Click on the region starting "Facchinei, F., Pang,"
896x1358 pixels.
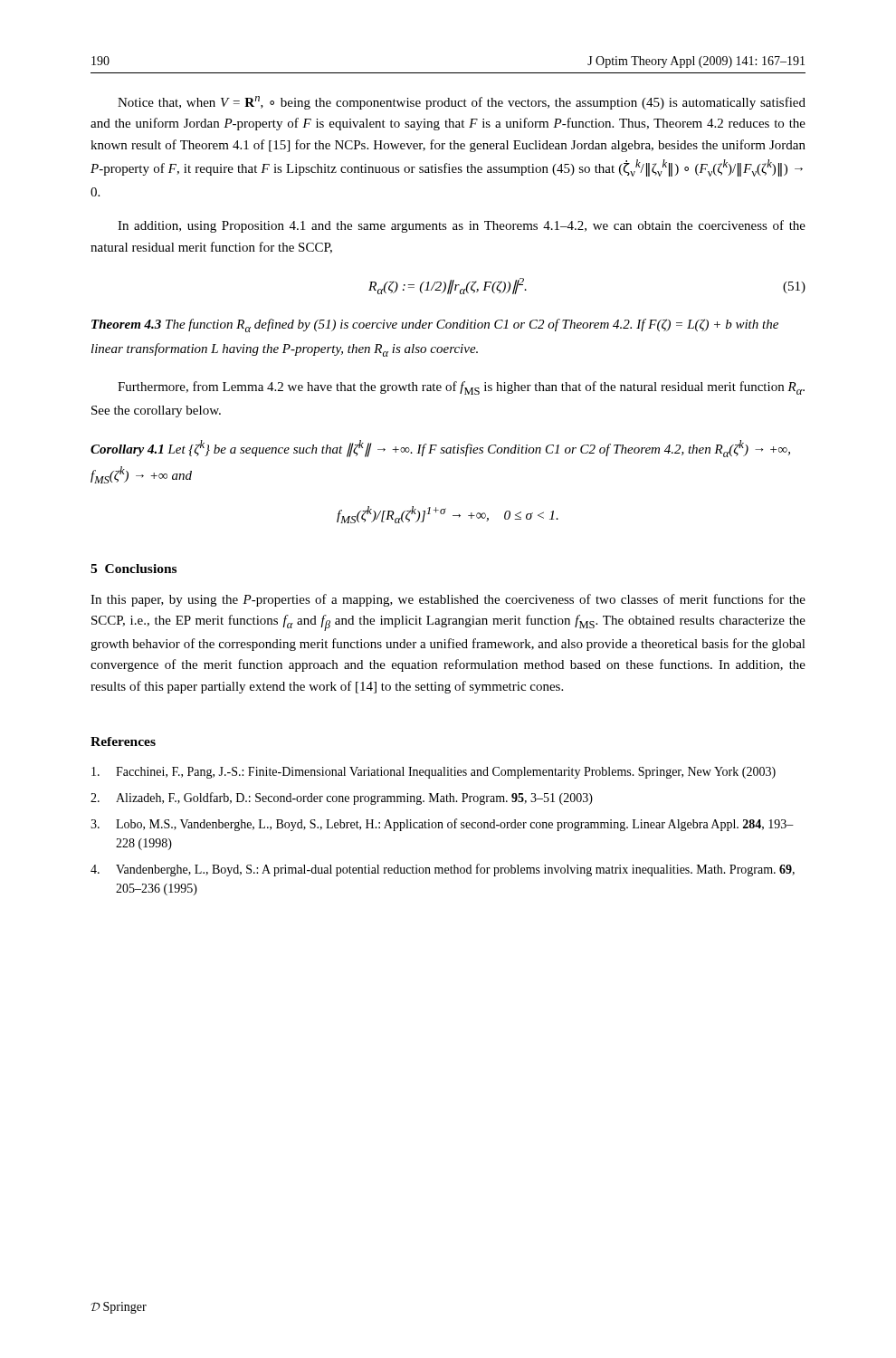[x=448, y=772]
